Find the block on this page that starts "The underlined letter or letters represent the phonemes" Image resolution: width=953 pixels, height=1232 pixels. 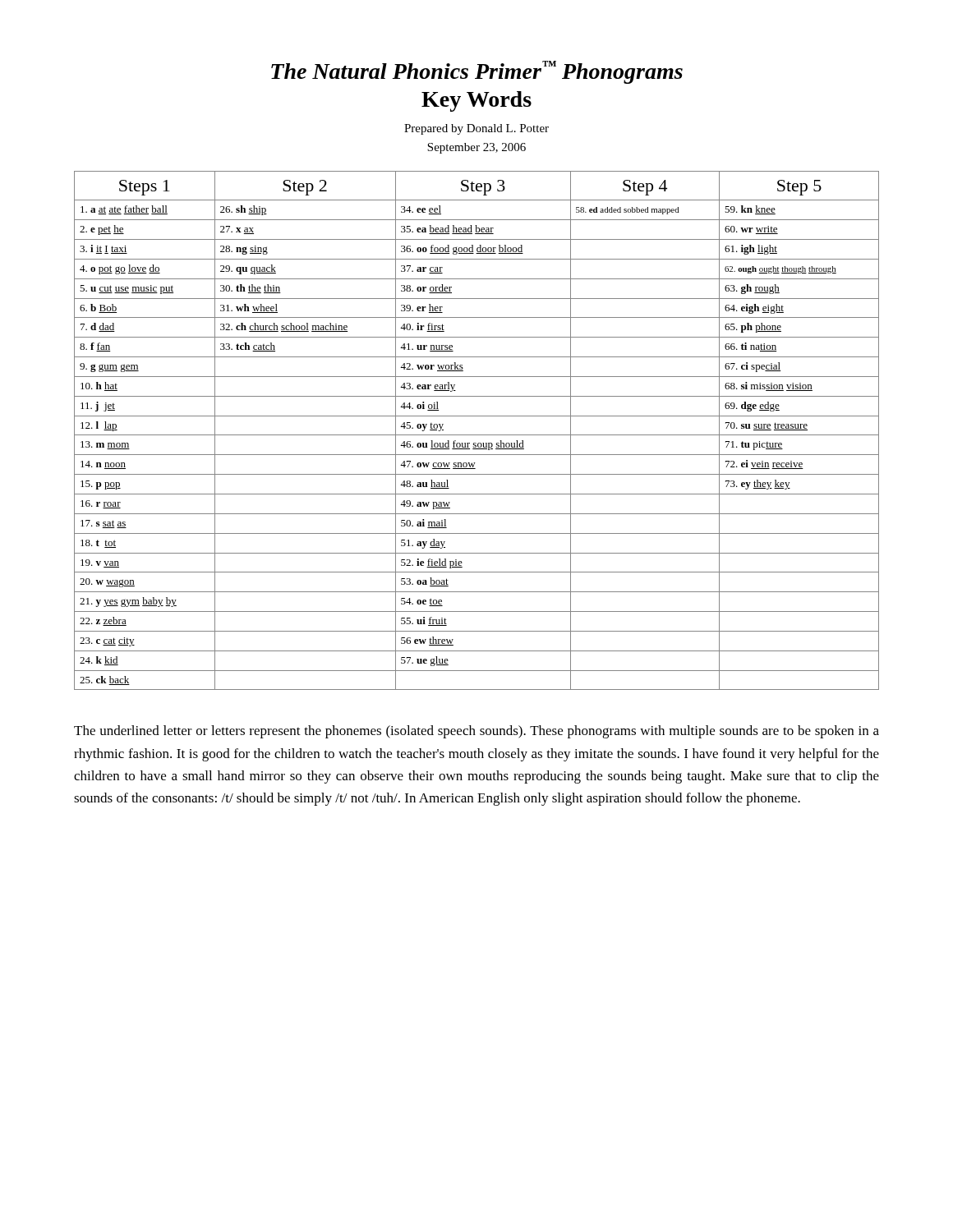pyautogui.click(x=476, y=764)
